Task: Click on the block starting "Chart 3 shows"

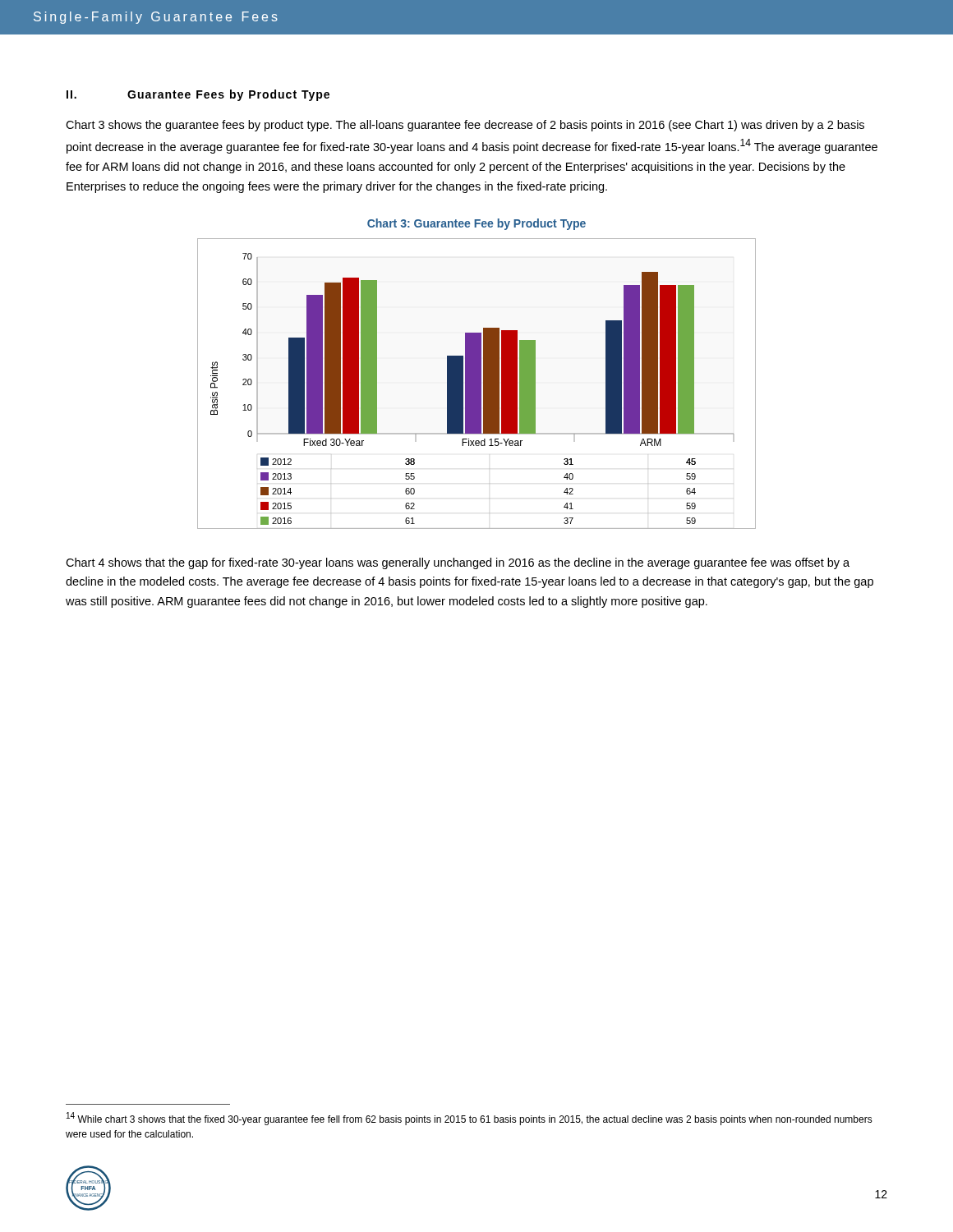Action: pos(472,155)
